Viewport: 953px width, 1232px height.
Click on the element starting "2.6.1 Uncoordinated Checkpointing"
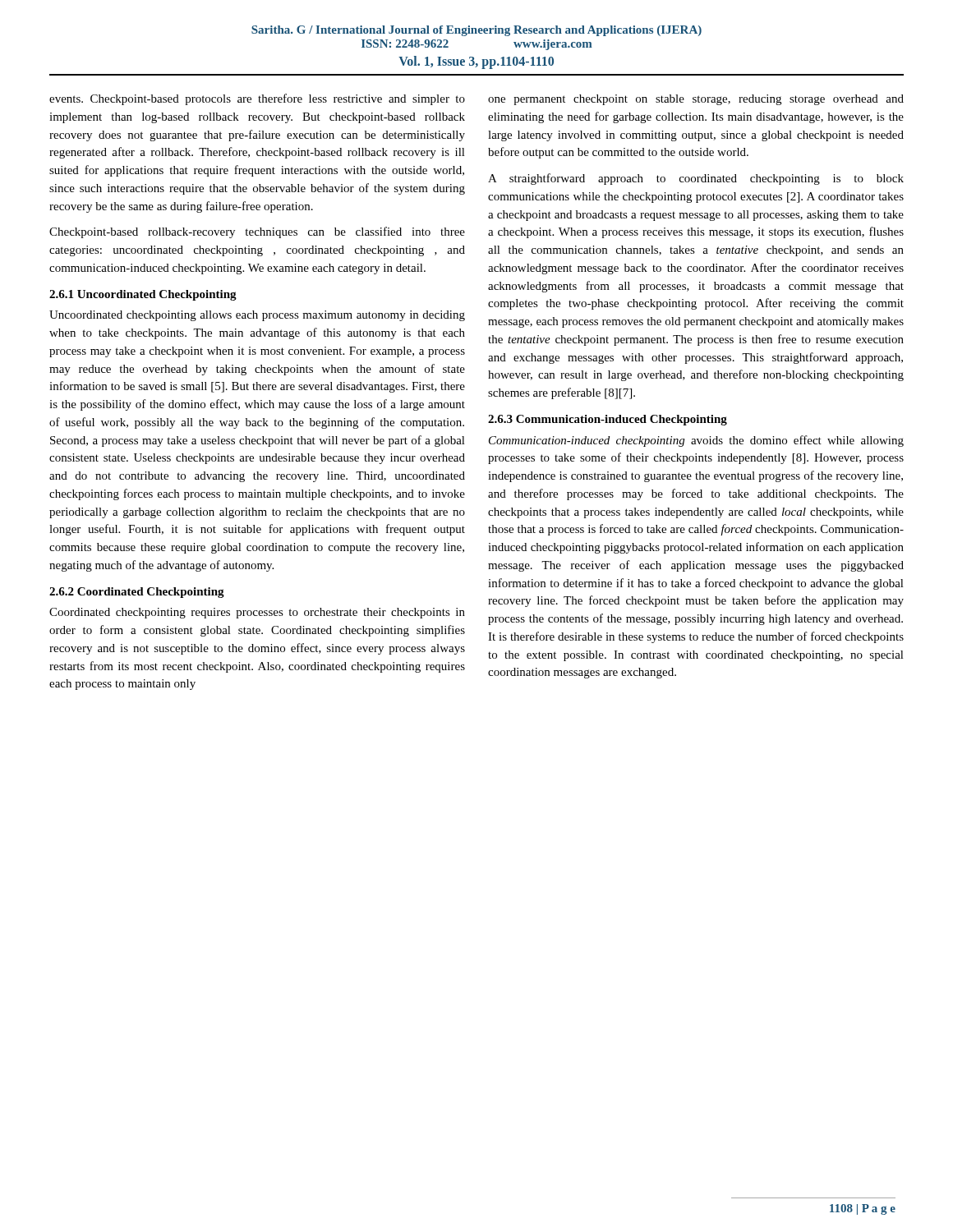point(143,294)
